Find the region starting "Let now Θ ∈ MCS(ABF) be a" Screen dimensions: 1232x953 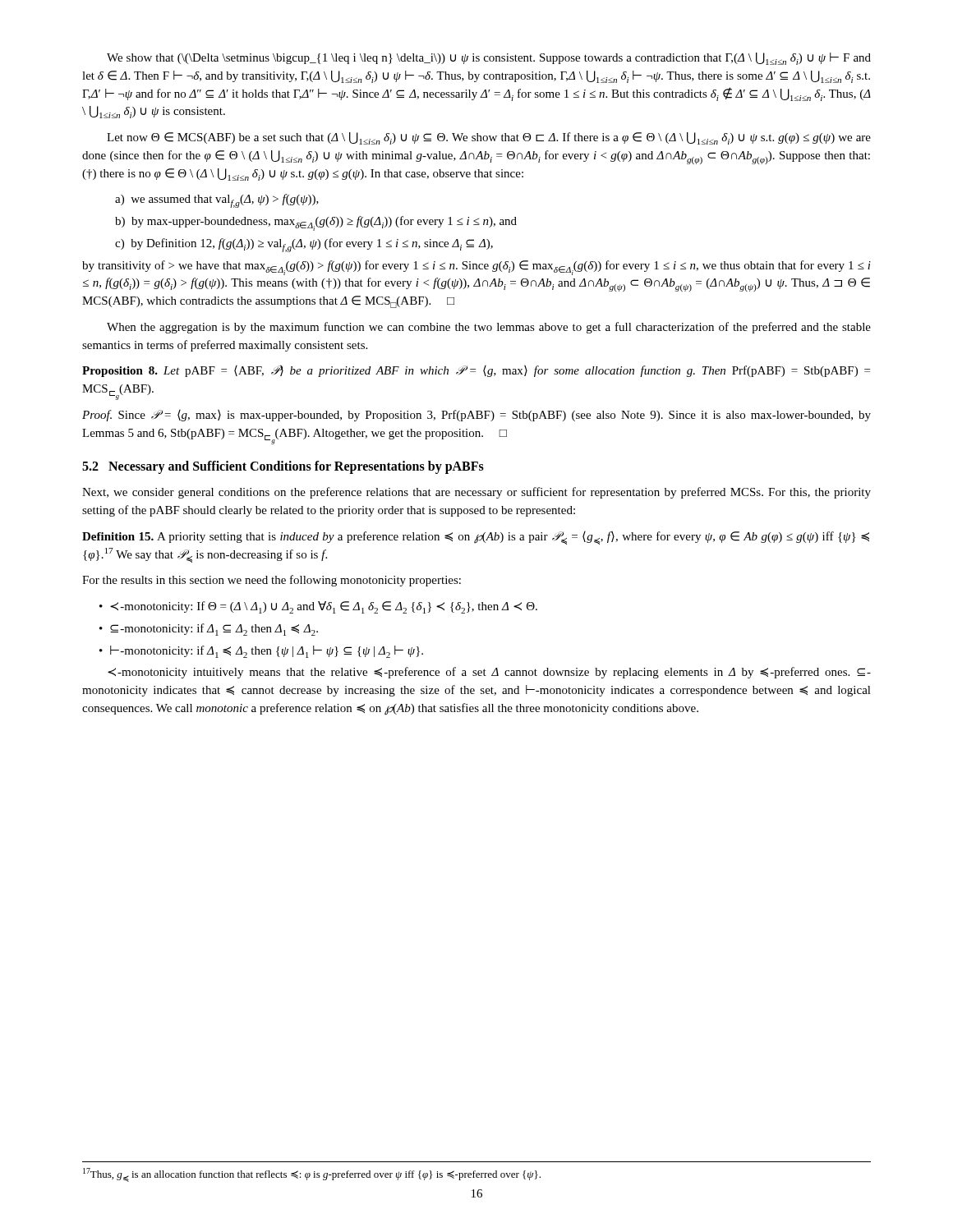coord(476,156)
